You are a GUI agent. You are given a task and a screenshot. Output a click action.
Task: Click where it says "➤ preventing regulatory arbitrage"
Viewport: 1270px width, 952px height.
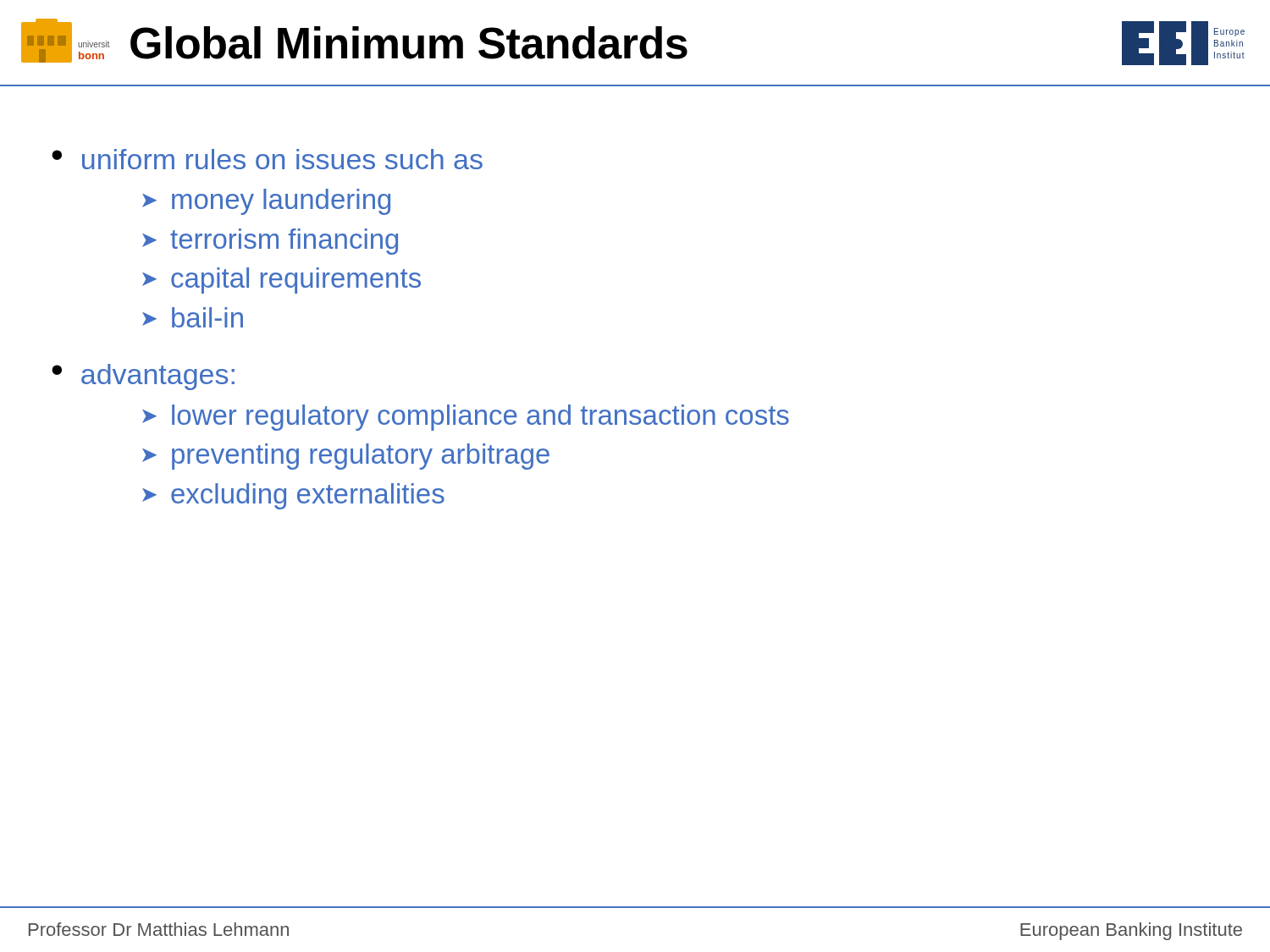pyautogui.click(x=345, y=455)
